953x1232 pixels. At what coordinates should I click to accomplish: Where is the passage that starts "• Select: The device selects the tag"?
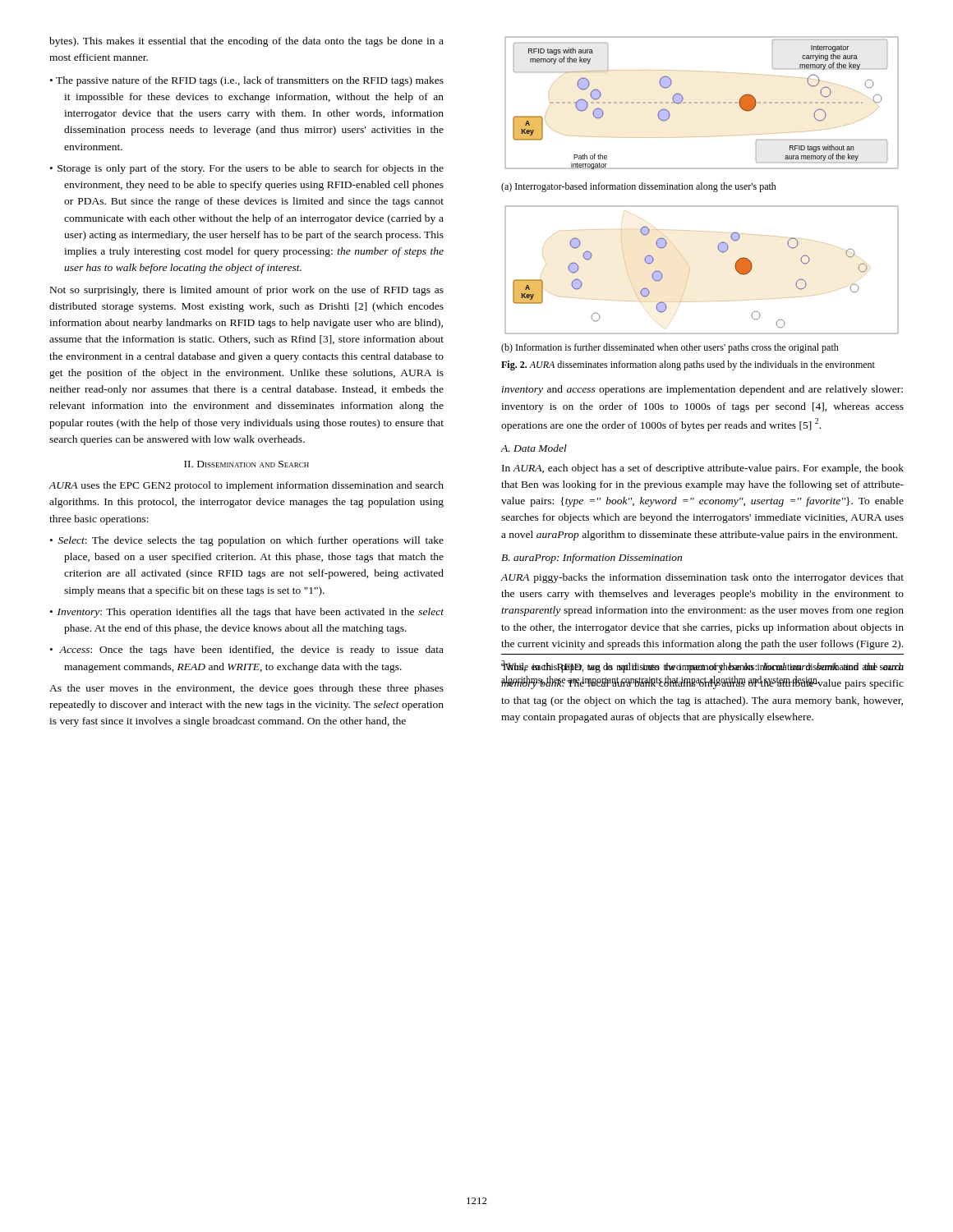[246, 565]
